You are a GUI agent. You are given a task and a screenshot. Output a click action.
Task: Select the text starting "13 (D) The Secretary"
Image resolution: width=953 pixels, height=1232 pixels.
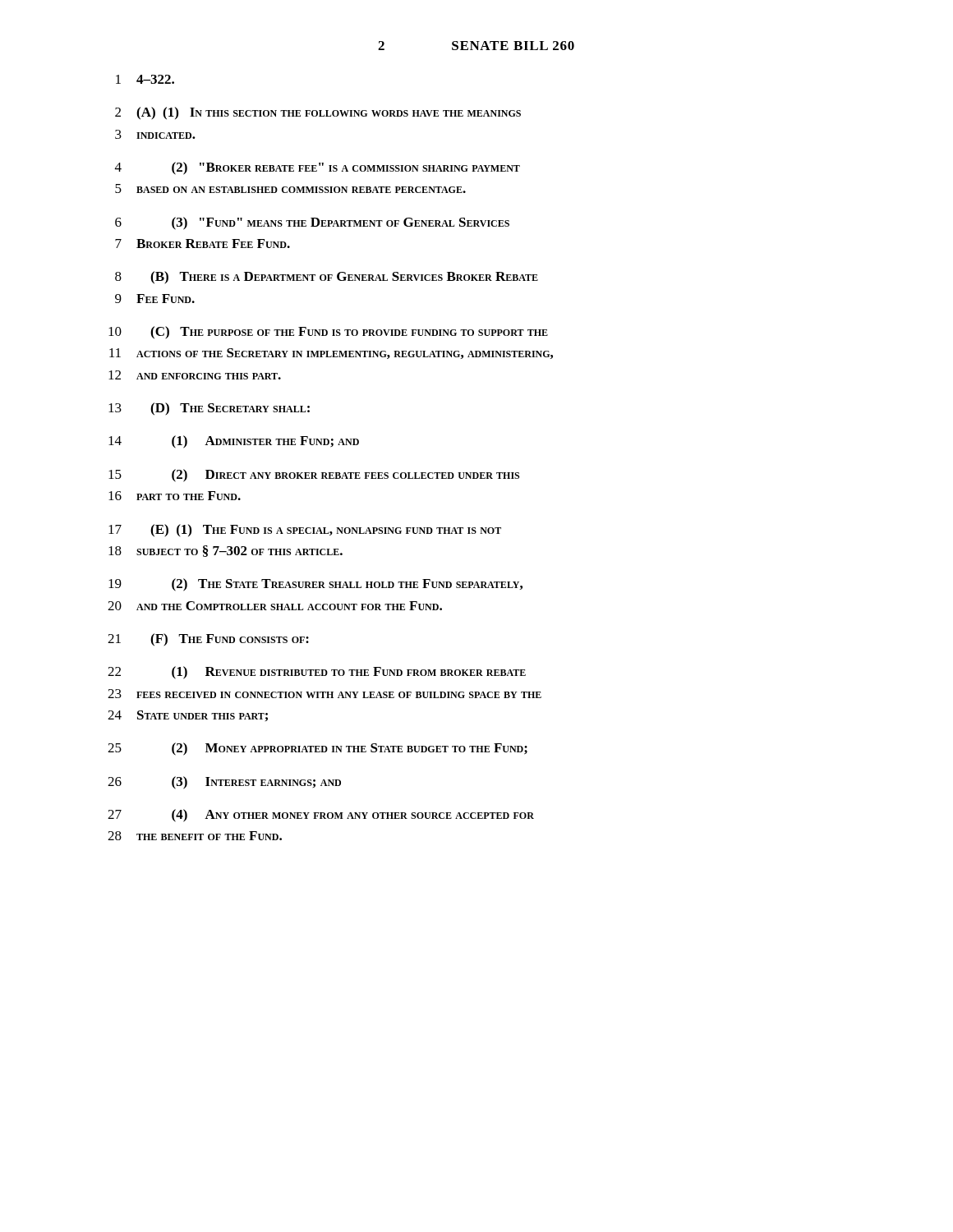click(209, 409)
